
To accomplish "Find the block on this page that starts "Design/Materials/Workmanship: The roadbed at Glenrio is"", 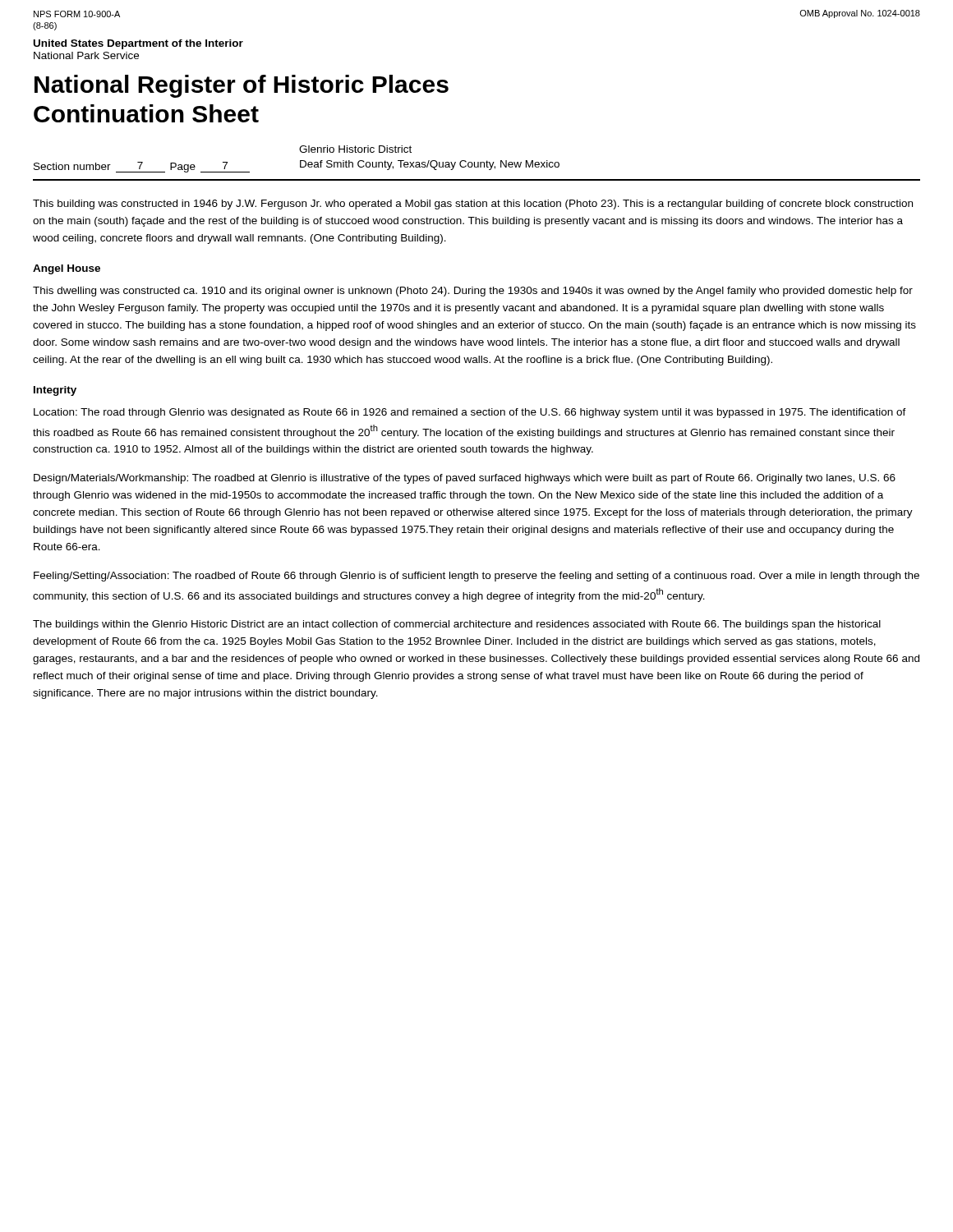I will pos(473,512).
